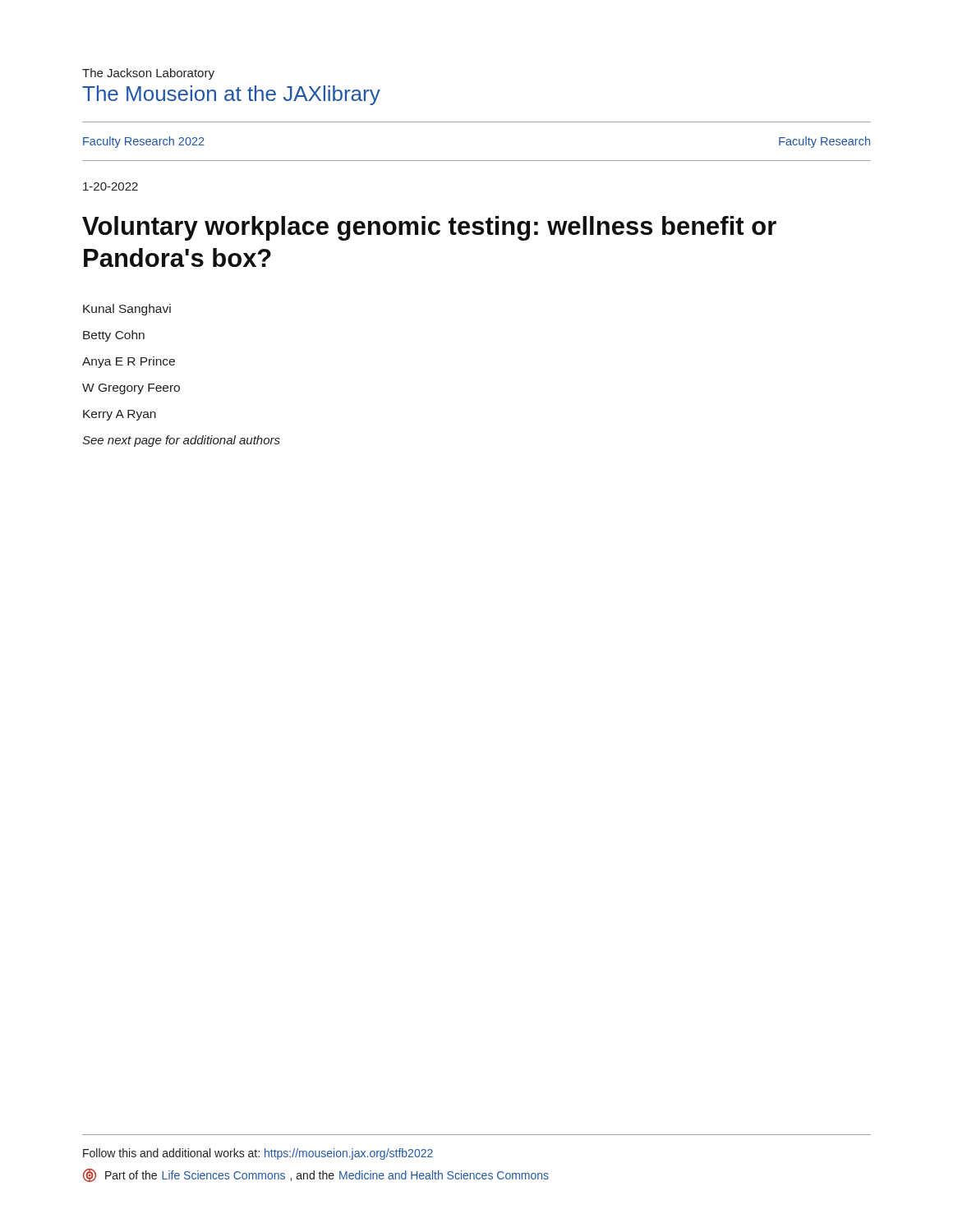This screenshot has height=1232, width=953.
Task: Point to the block beginning "Follow this and additional works"
Action: 258,1153
